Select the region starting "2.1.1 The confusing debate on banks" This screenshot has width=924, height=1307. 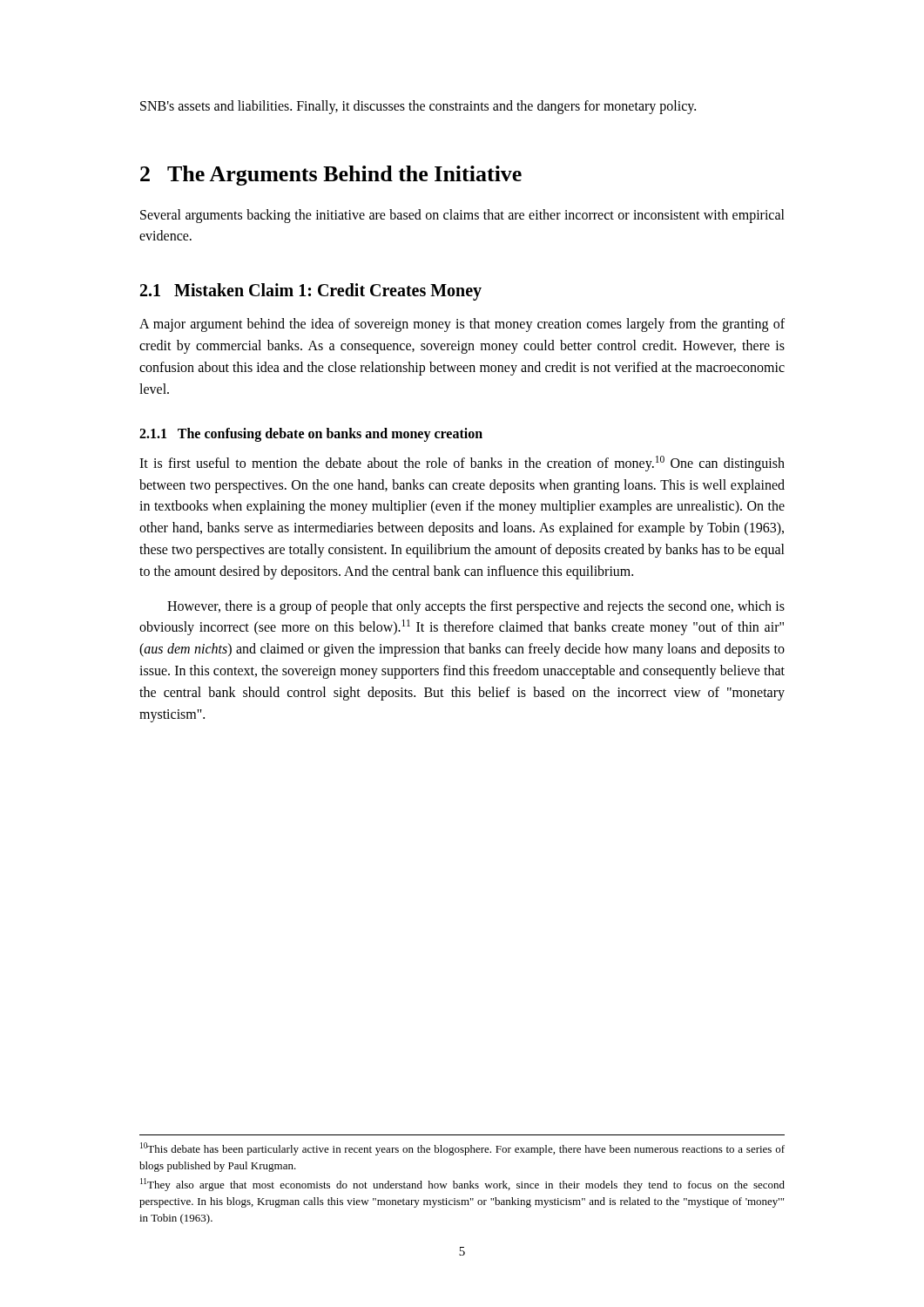[x=311, y=434]
